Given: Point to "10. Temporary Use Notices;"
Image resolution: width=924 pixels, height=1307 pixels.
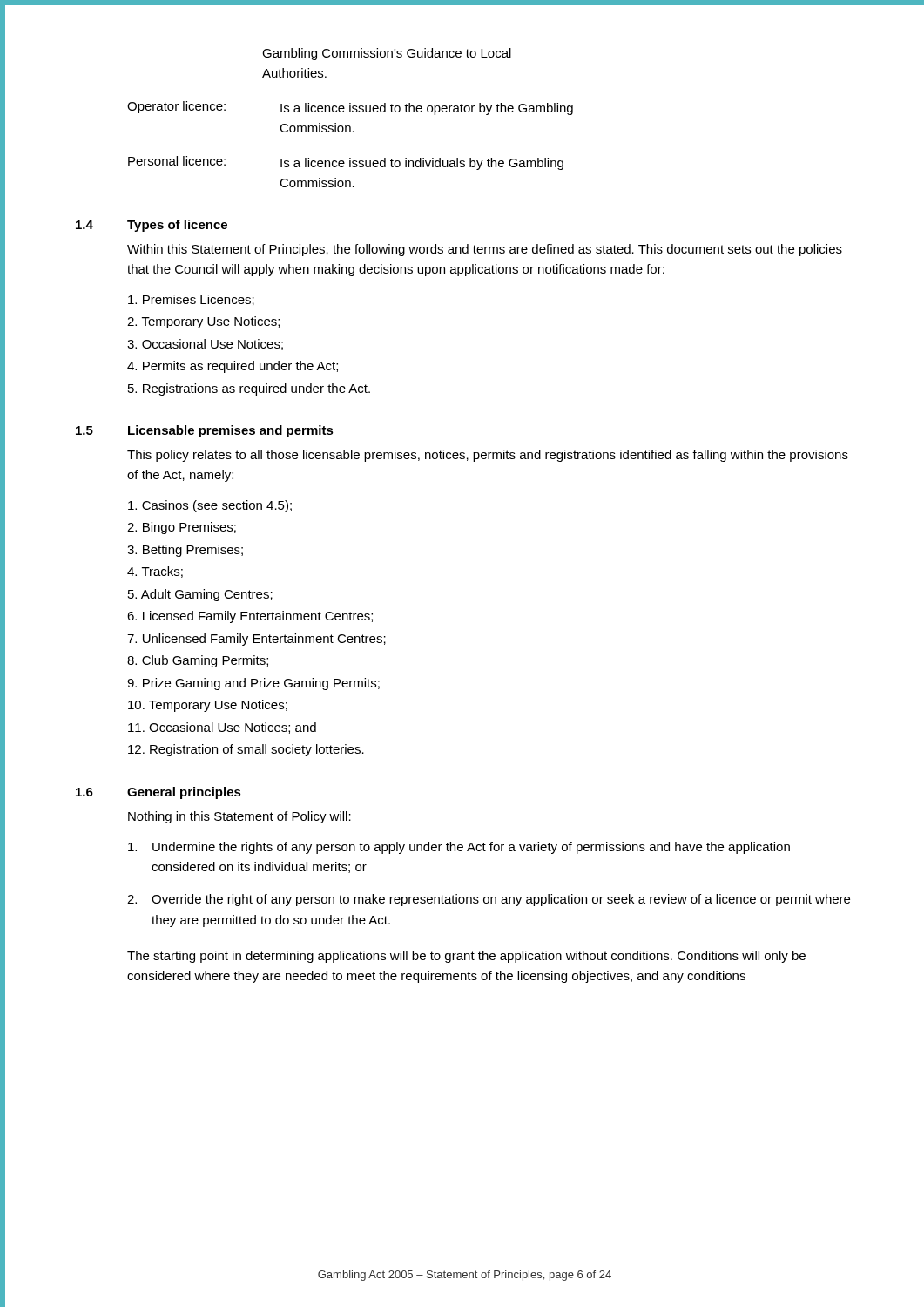Looking at the screenshot, I should (x=208, y=704).
